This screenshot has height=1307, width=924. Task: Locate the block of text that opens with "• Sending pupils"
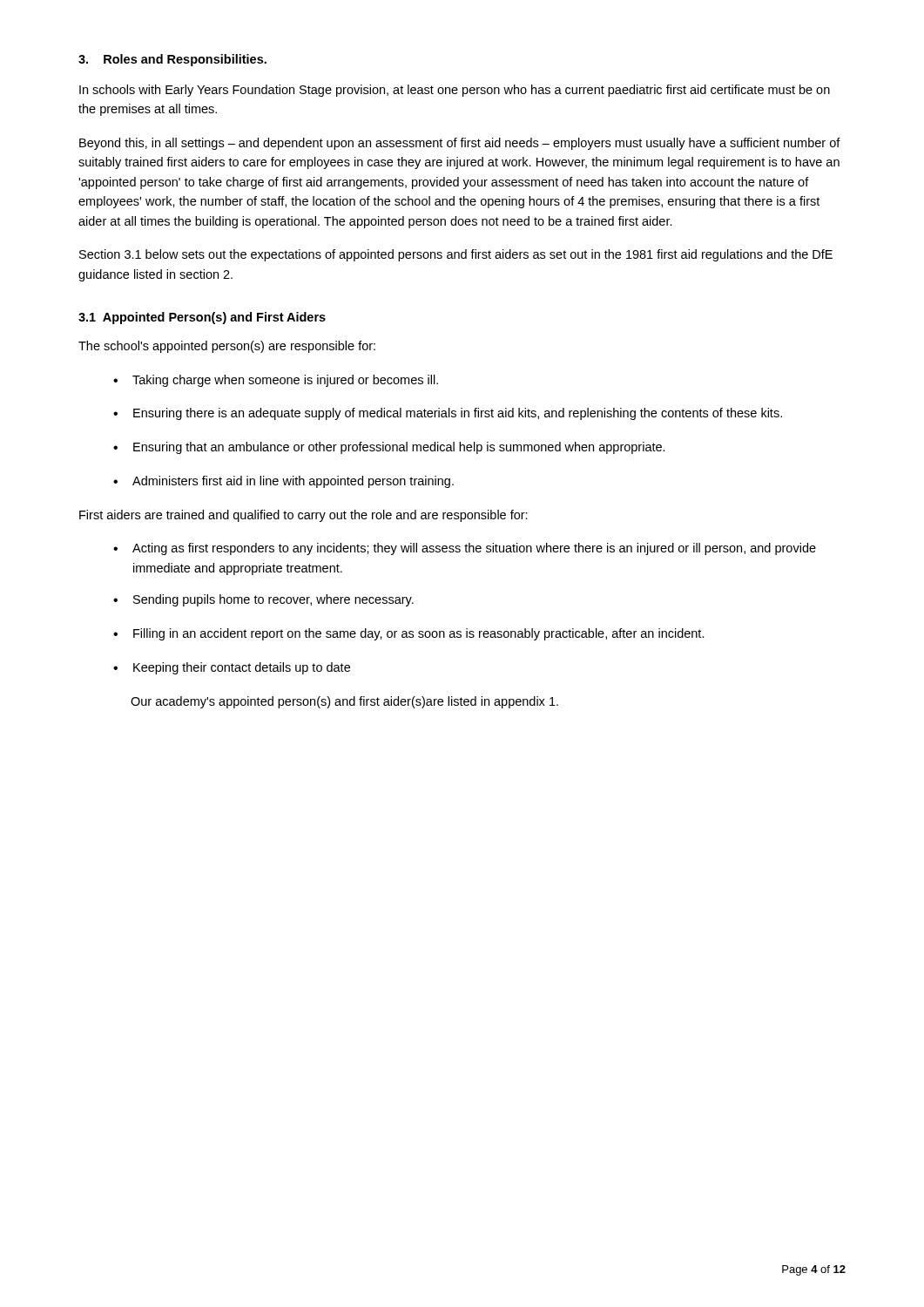[263, 600]
